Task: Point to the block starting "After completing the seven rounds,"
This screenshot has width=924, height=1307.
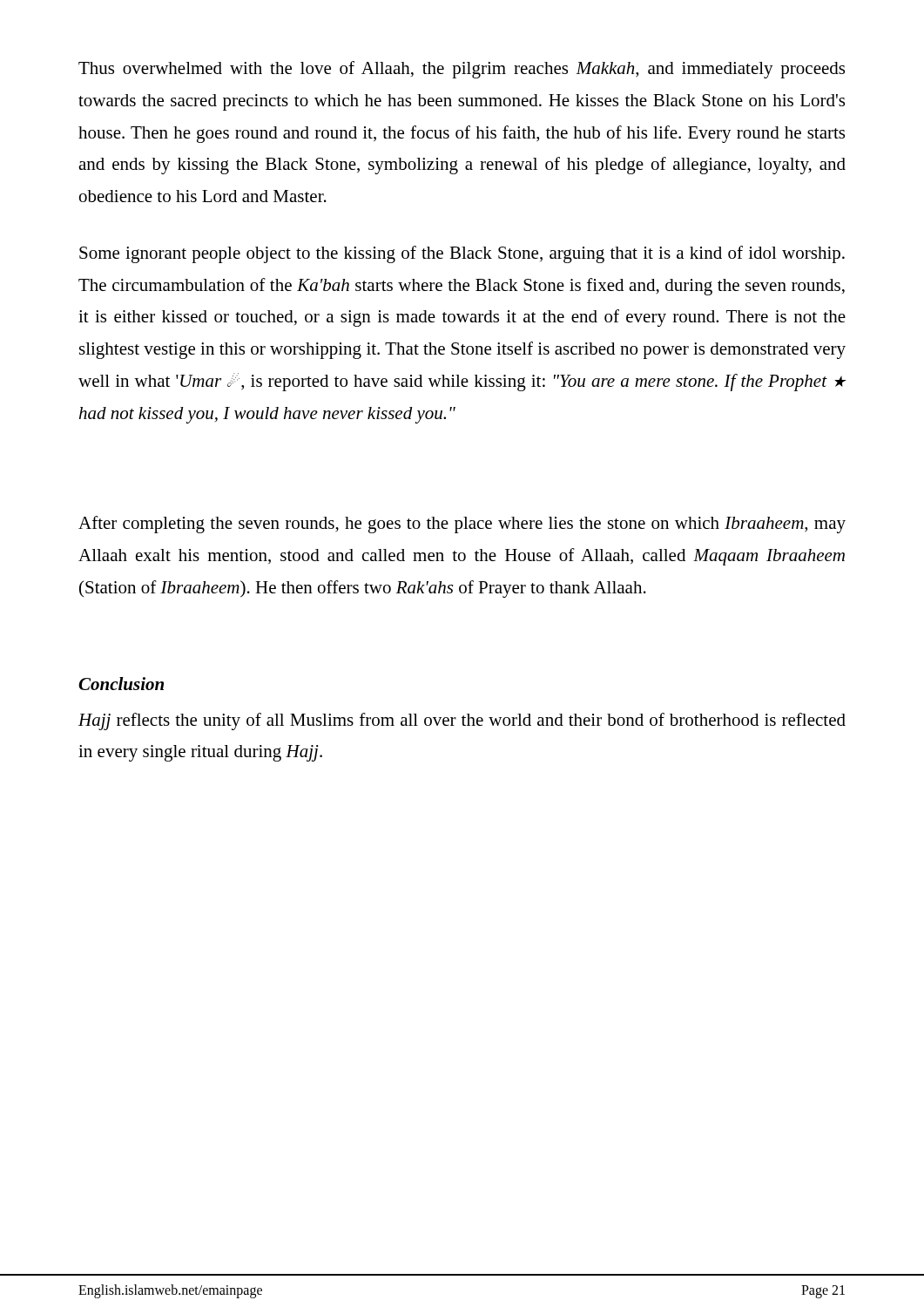Action: coord(462,555)
